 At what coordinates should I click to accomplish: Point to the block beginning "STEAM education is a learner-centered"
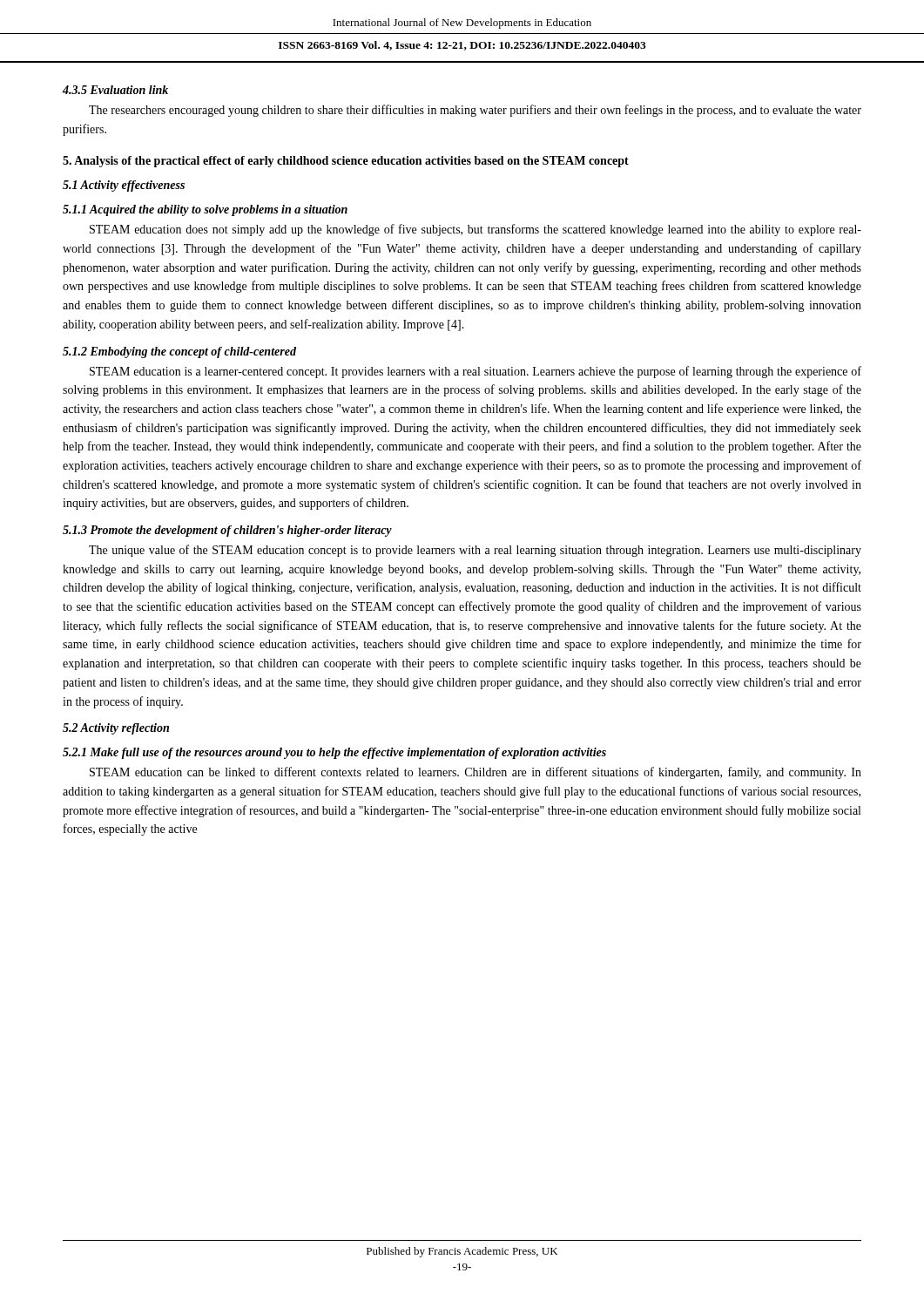click(x=462, y=438)
